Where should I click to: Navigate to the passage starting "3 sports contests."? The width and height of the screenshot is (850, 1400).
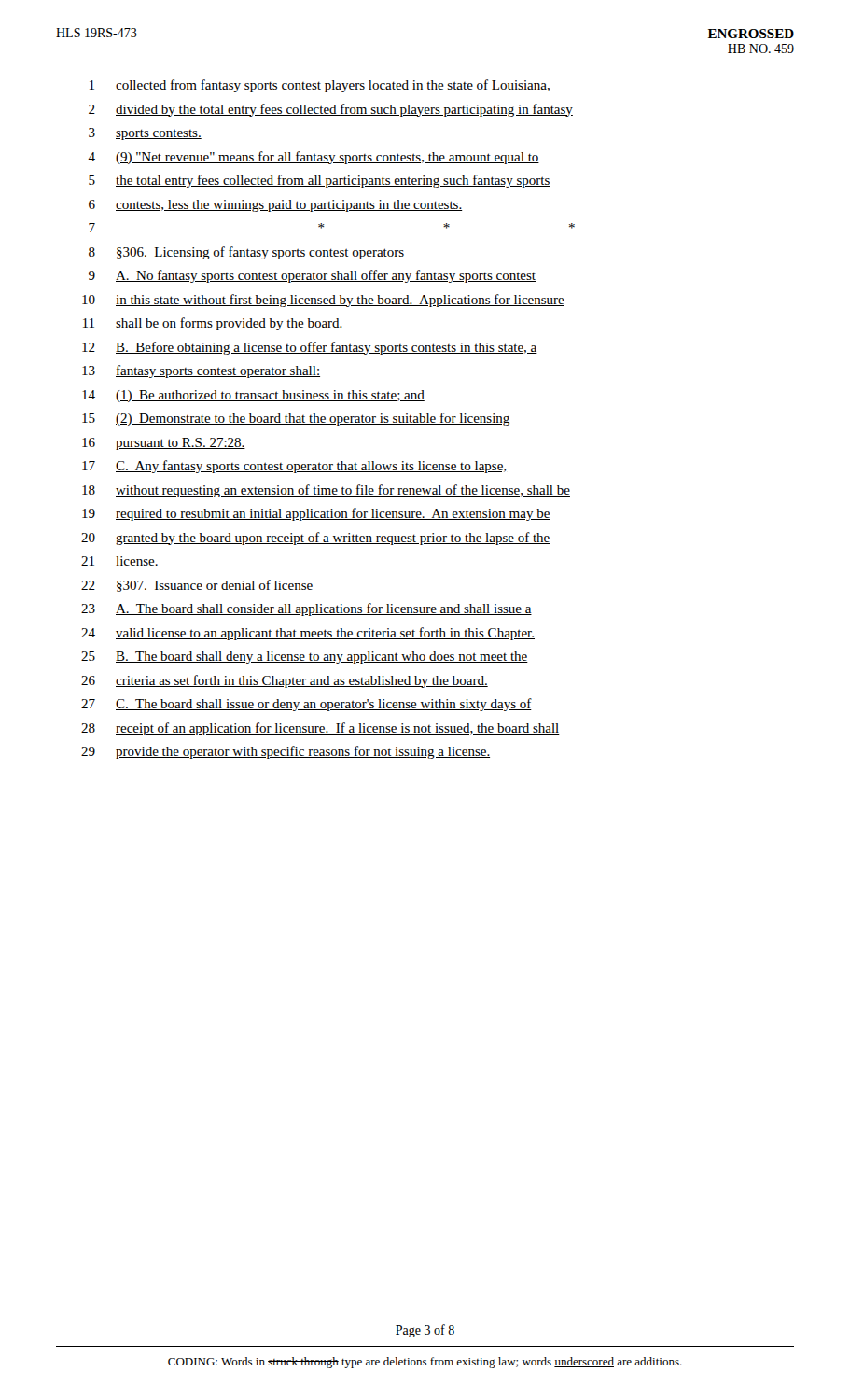click(145, 134)
